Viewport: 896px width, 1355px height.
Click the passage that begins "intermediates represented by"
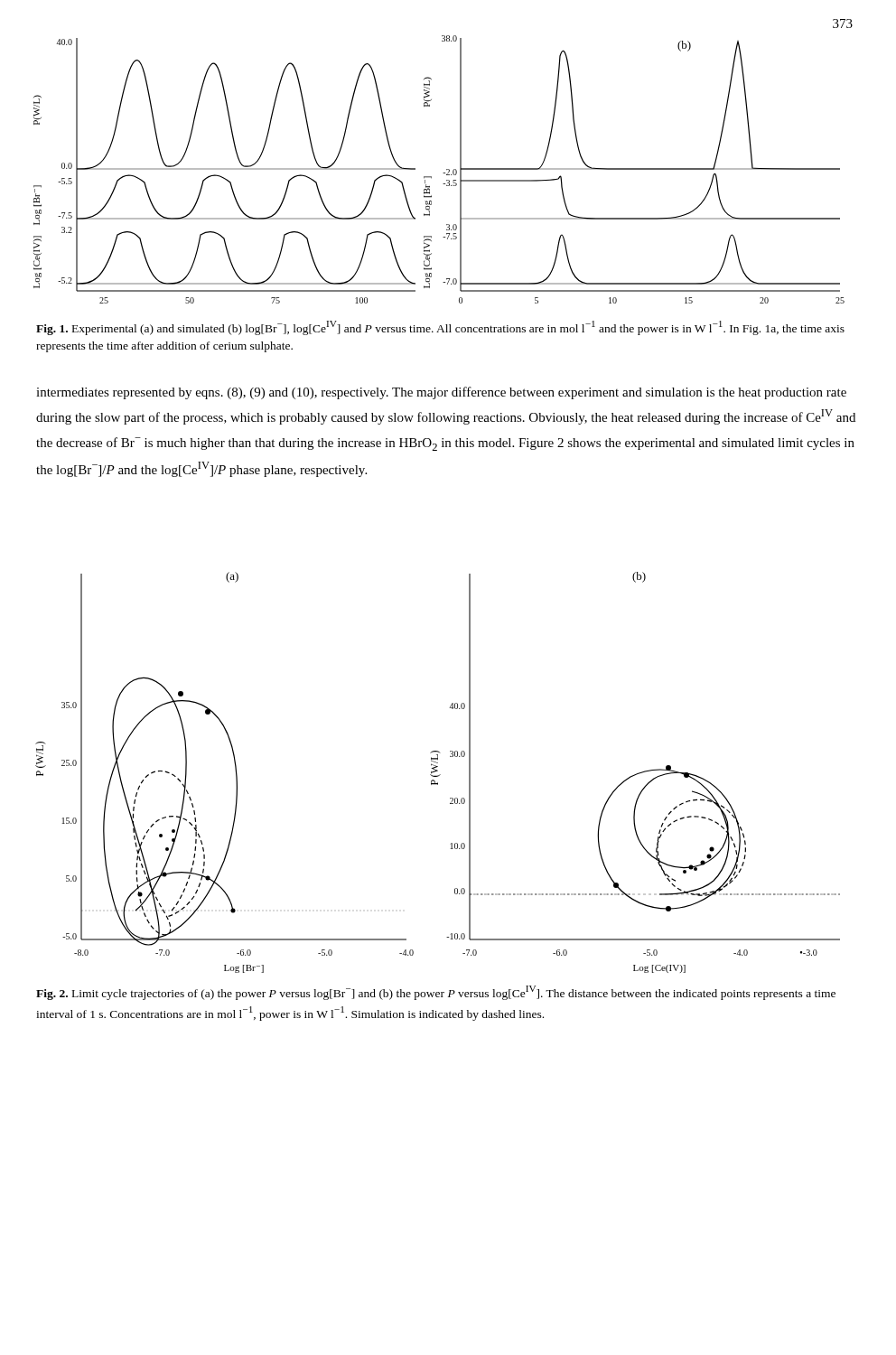[446, 431]
